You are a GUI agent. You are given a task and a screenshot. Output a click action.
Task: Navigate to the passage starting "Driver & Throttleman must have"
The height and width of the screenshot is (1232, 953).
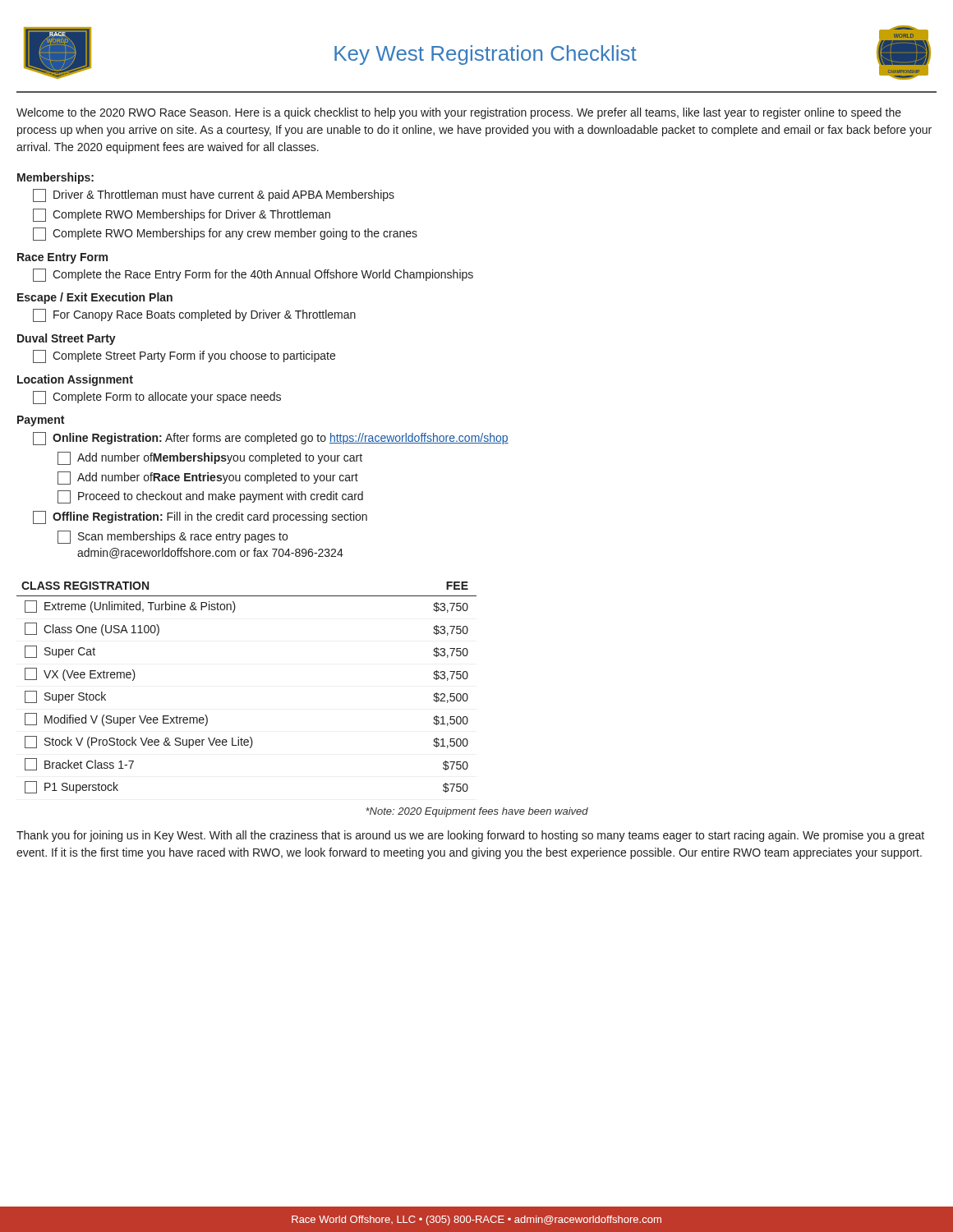tap(214, 195)
